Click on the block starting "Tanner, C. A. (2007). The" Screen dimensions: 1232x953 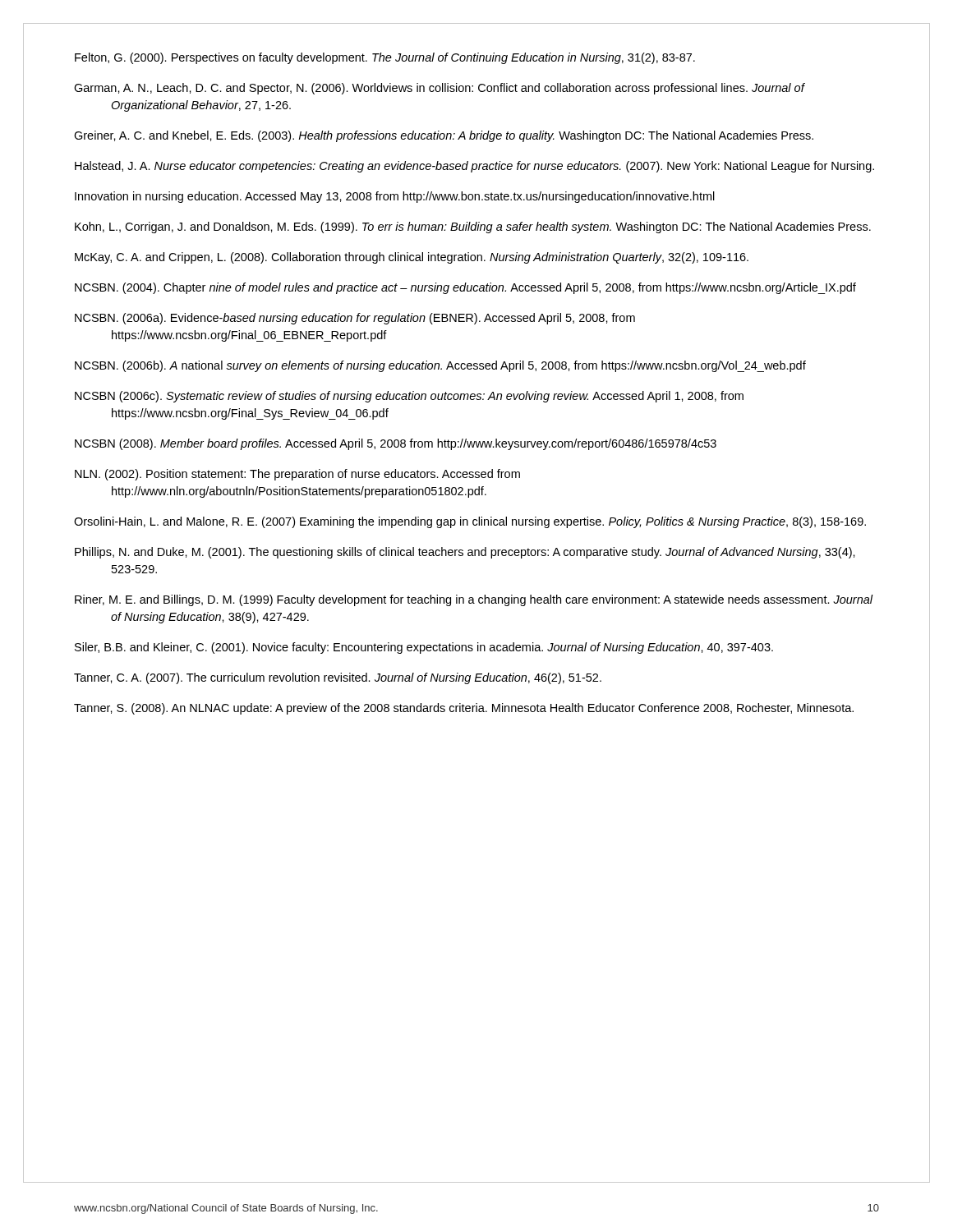click(476, 678)
